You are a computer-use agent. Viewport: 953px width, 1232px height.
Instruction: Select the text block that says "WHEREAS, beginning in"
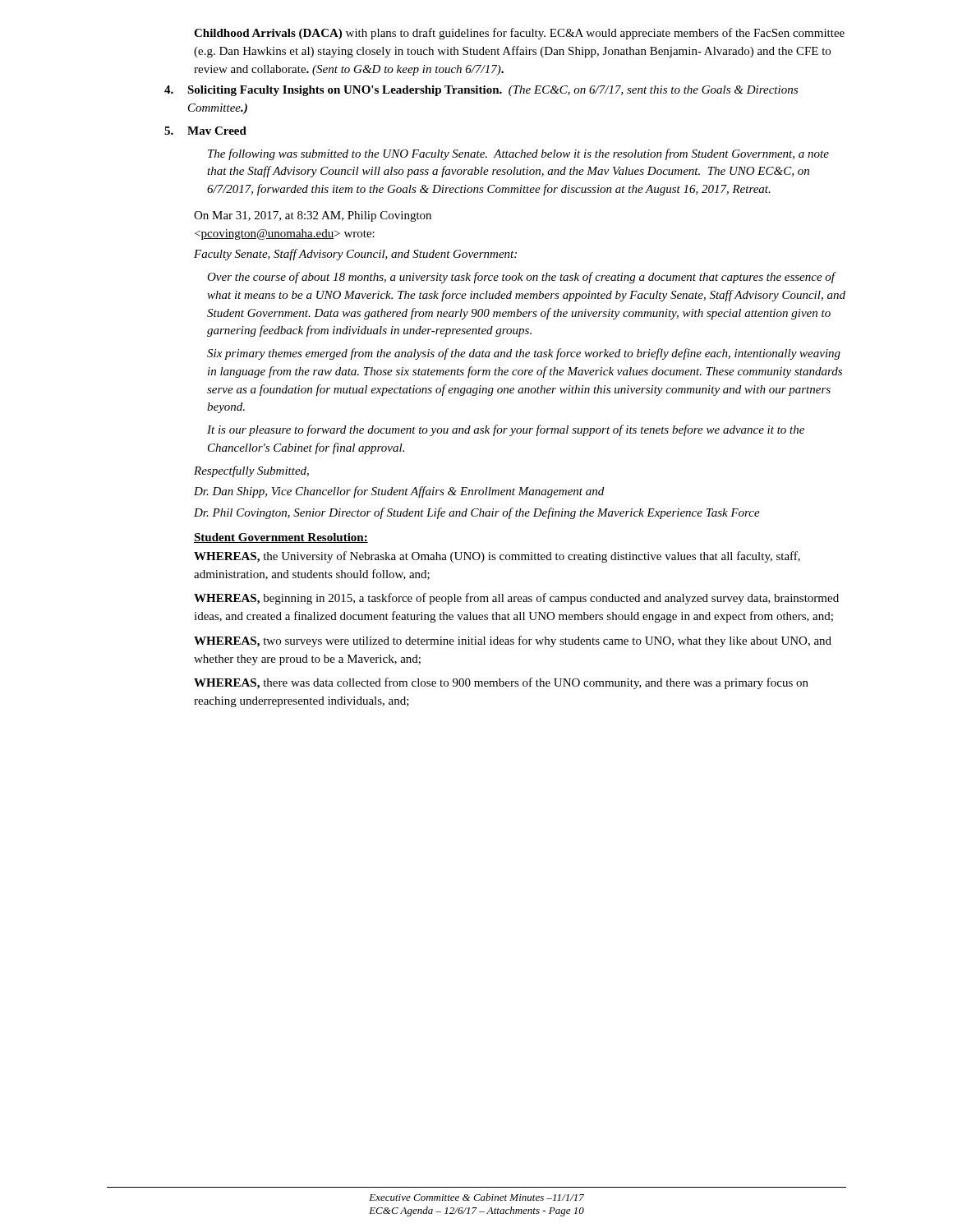pos(516,607)
